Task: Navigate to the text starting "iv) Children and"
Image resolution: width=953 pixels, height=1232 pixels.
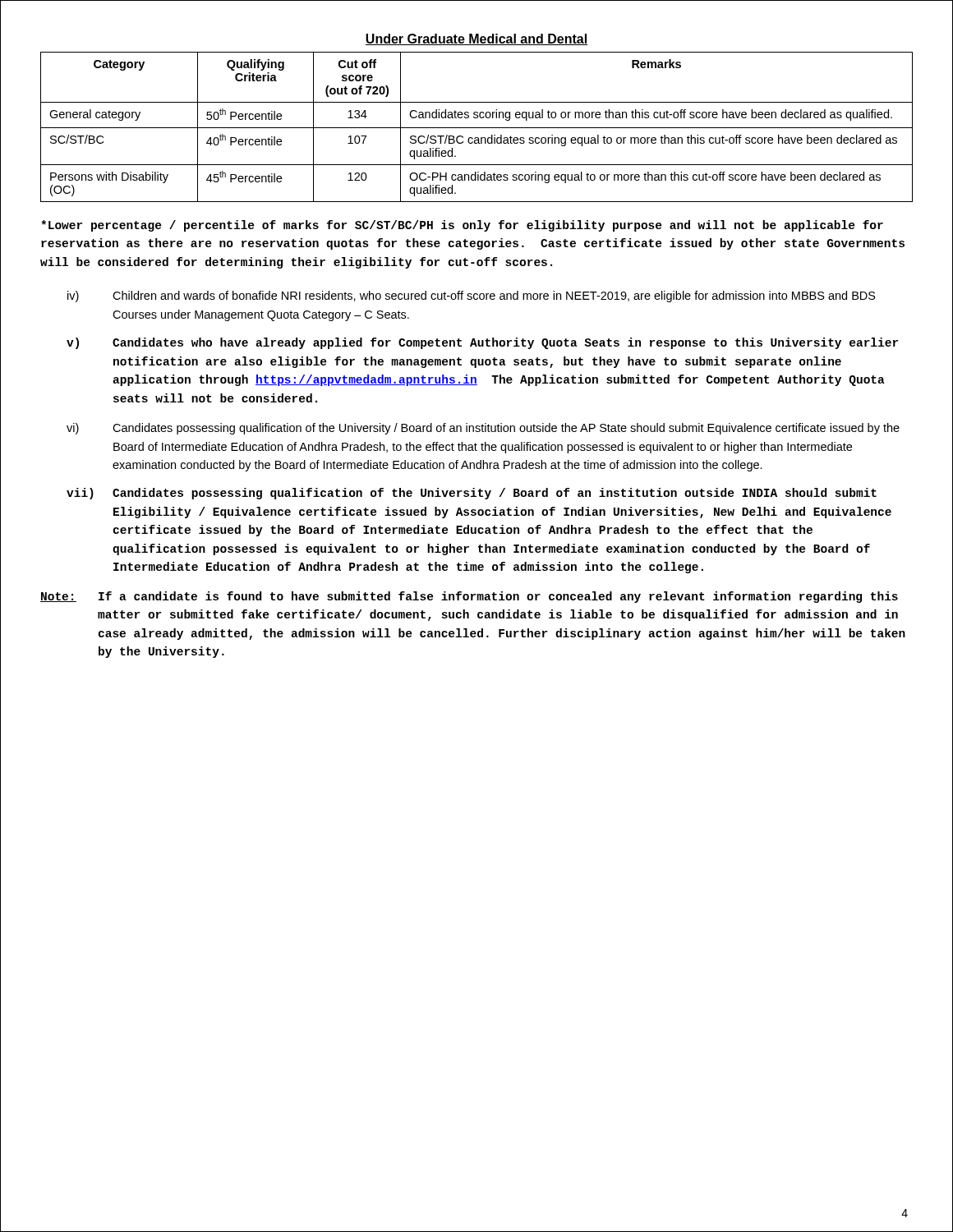Action: [x=476, y=305]
